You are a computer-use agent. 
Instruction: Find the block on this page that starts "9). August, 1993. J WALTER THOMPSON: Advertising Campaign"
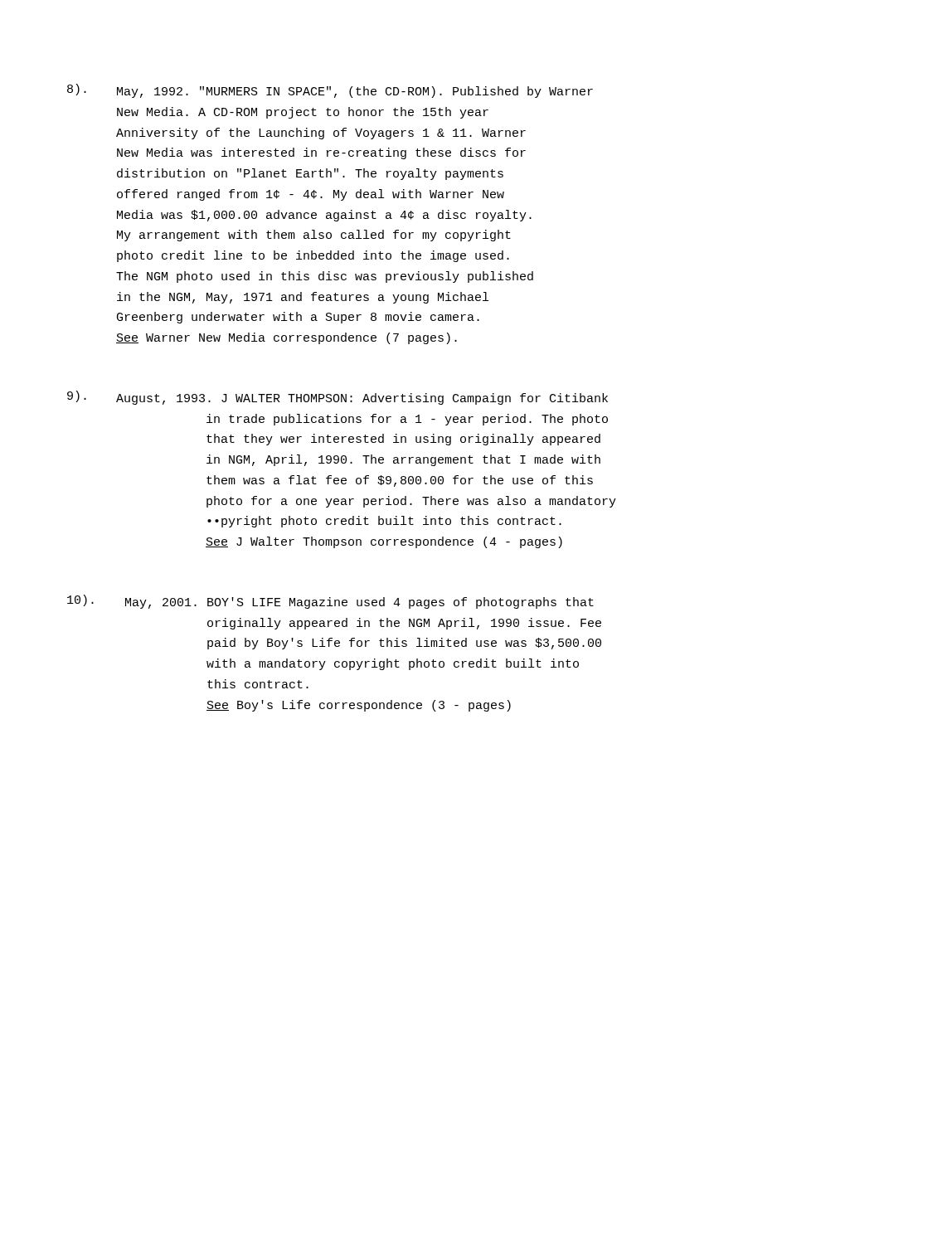tap(476, 472)
